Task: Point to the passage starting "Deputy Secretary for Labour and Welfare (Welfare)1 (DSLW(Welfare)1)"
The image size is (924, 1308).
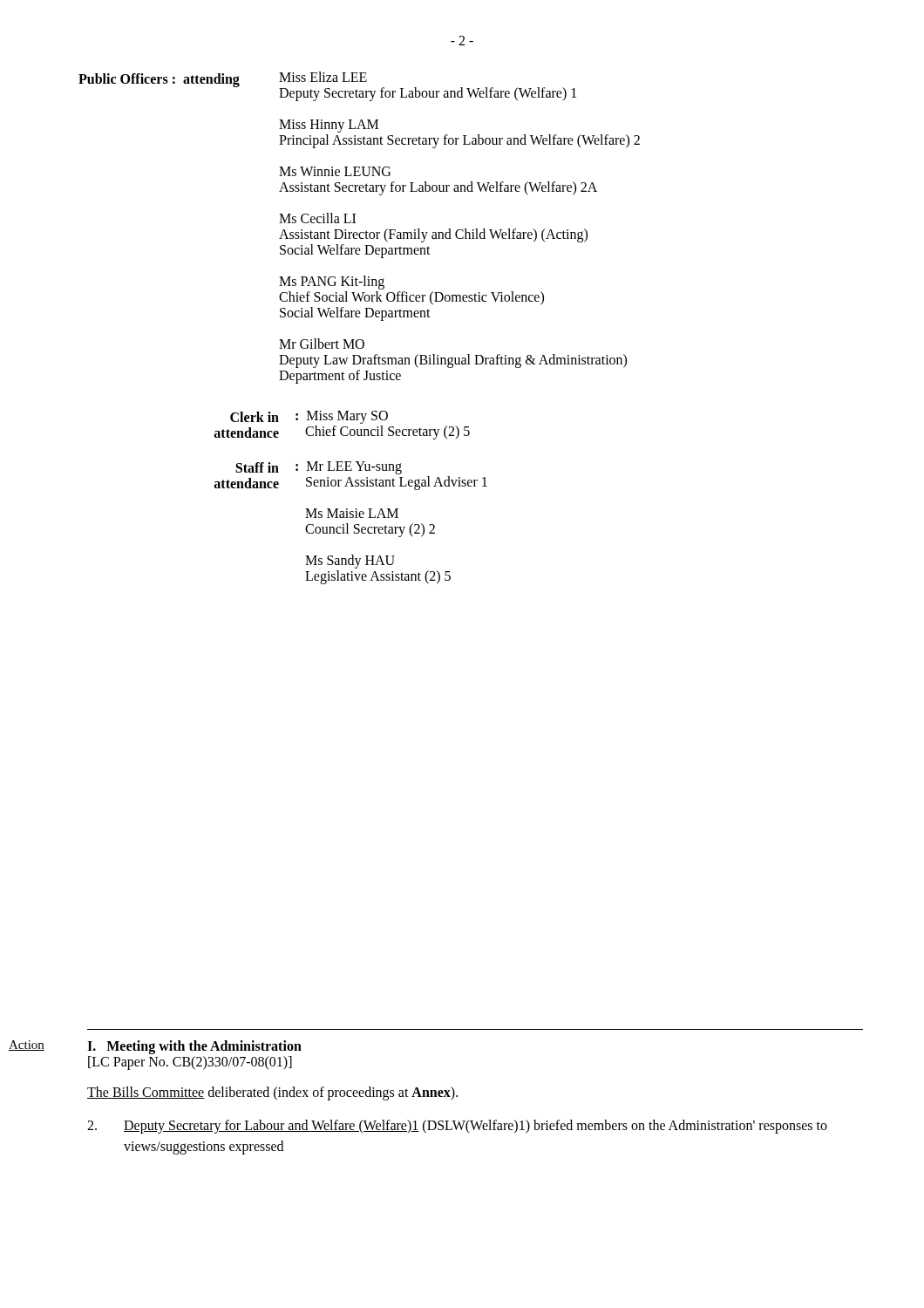Action: pos(475,1136)
